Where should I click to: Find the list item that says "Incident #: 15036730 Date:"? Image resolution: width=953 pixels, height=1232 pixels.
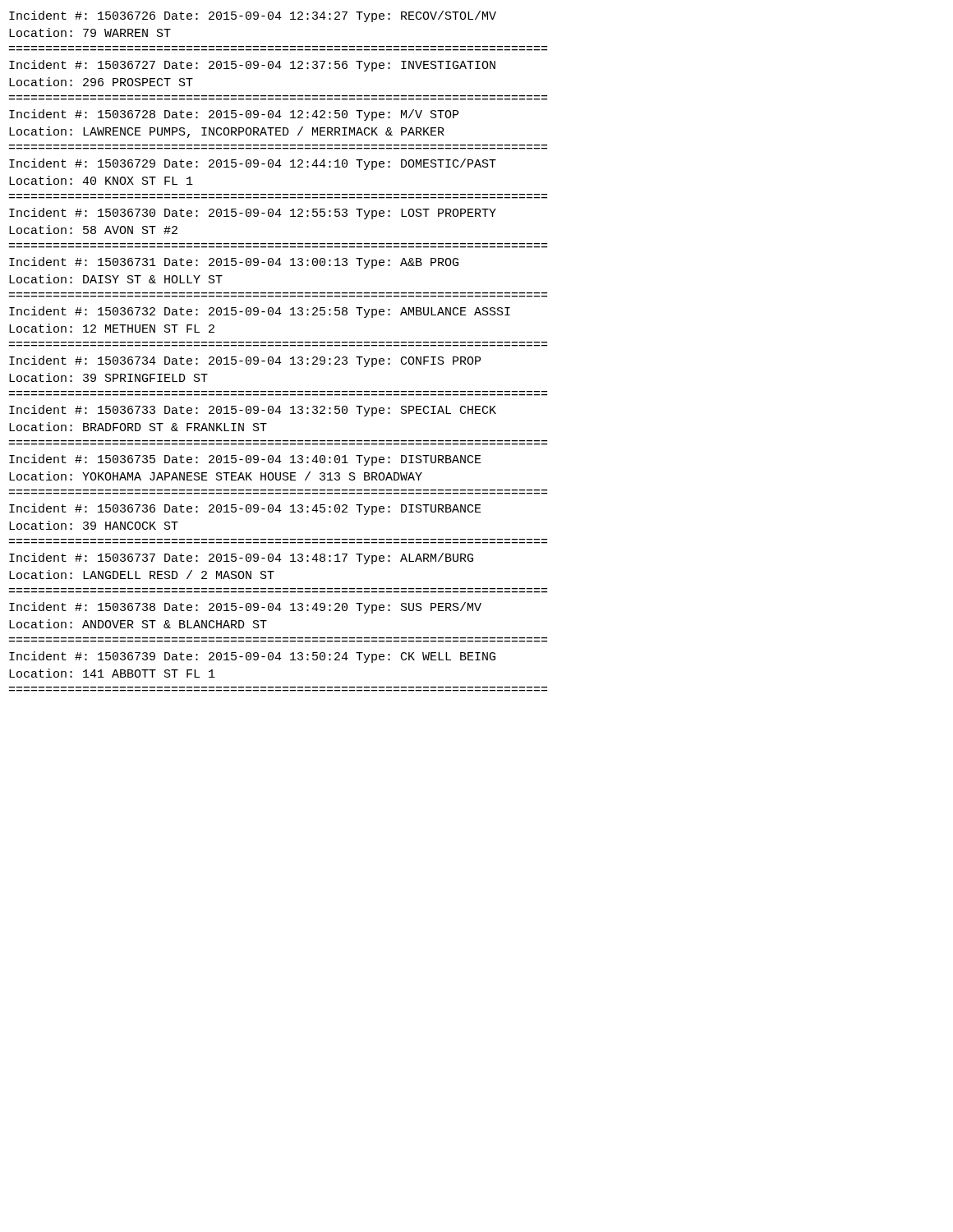click(476, 223)
